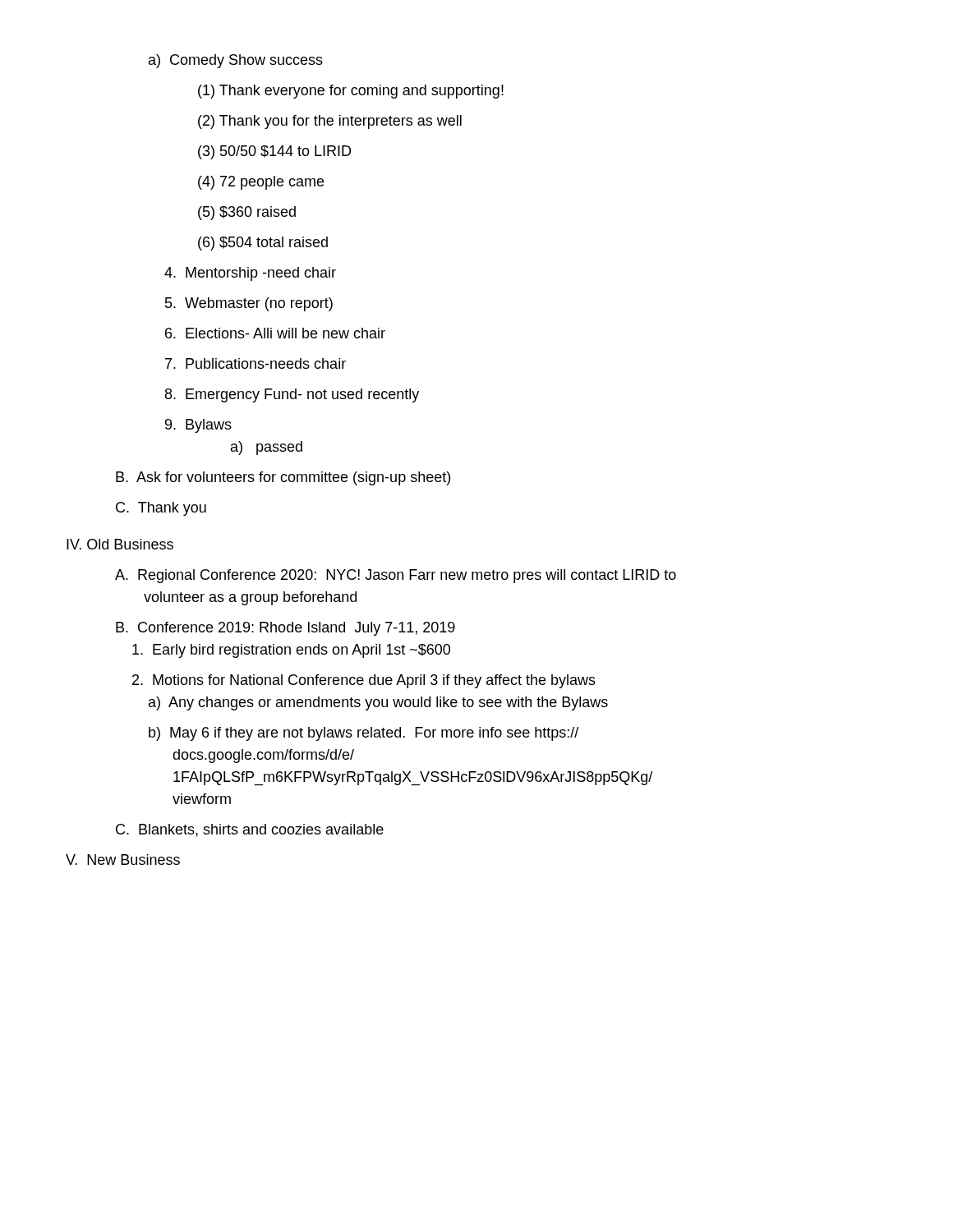
Task: Select the text block starting "C. Blankets, shirts and"
Action: tap(249, 830)
